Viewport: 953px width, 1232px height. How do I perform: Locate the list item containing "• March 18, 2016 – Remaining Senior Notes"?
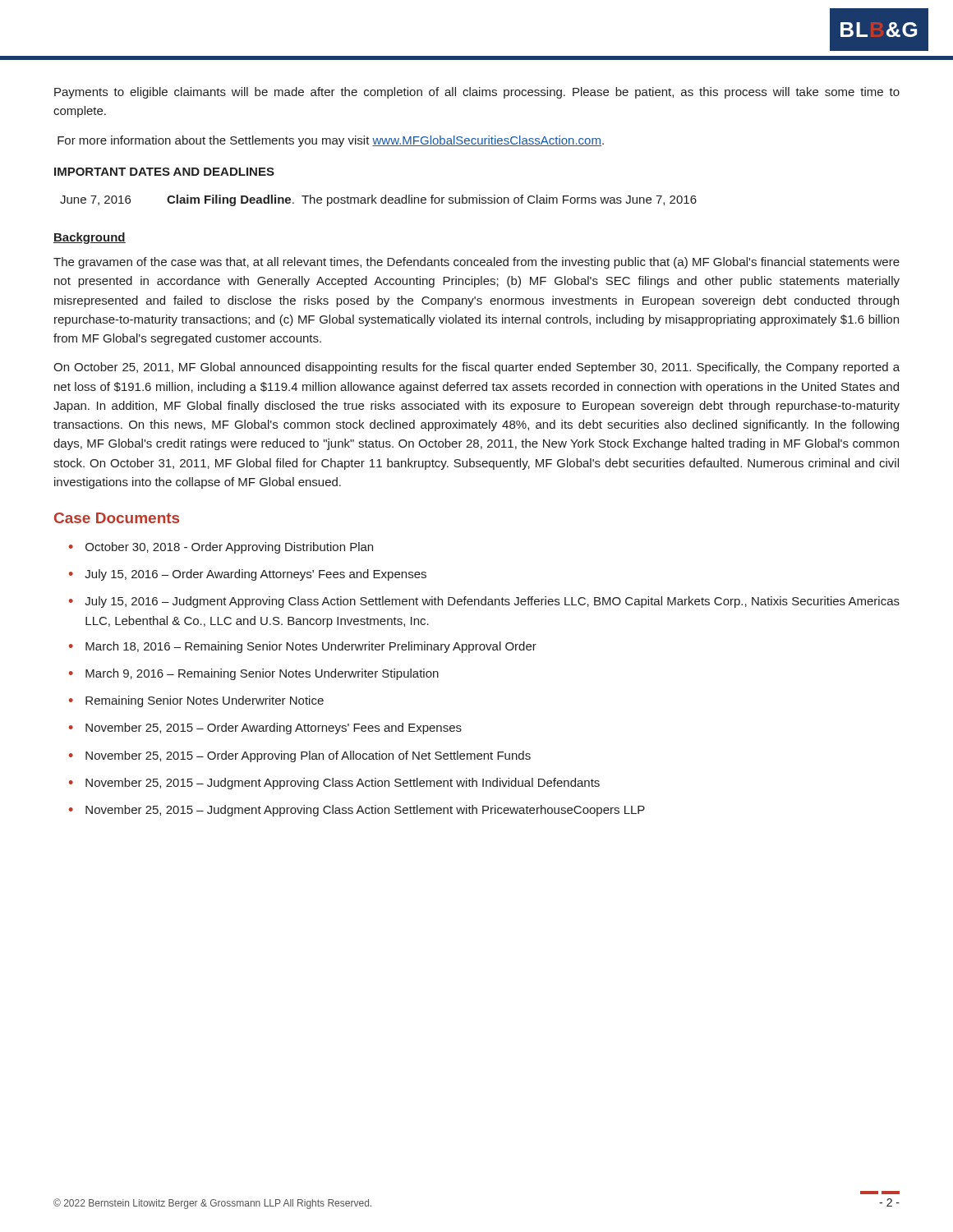484,647
